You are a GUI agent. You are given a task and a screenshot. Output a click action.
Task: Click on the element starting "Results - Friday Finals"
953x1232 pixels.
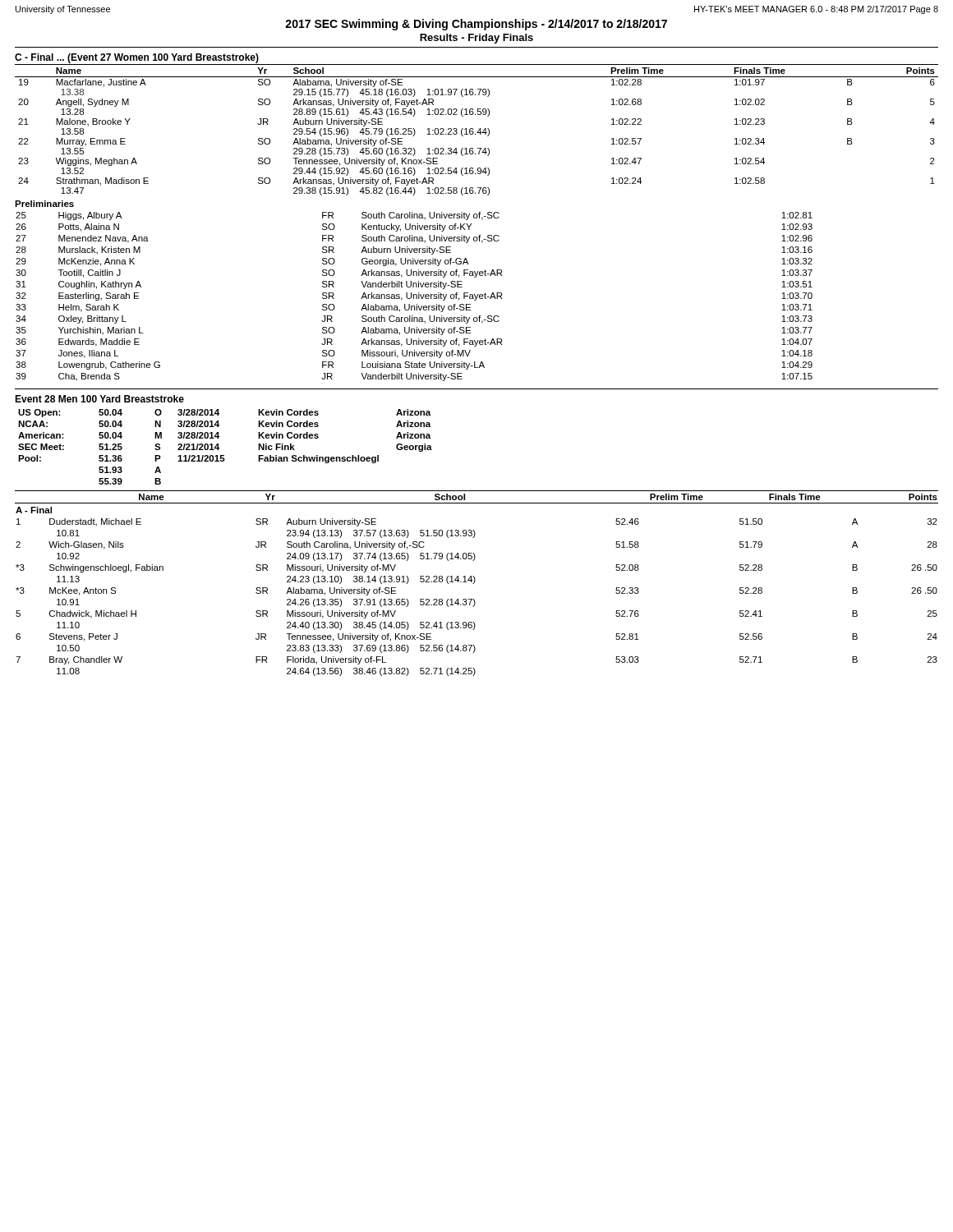tap(476, 37)
